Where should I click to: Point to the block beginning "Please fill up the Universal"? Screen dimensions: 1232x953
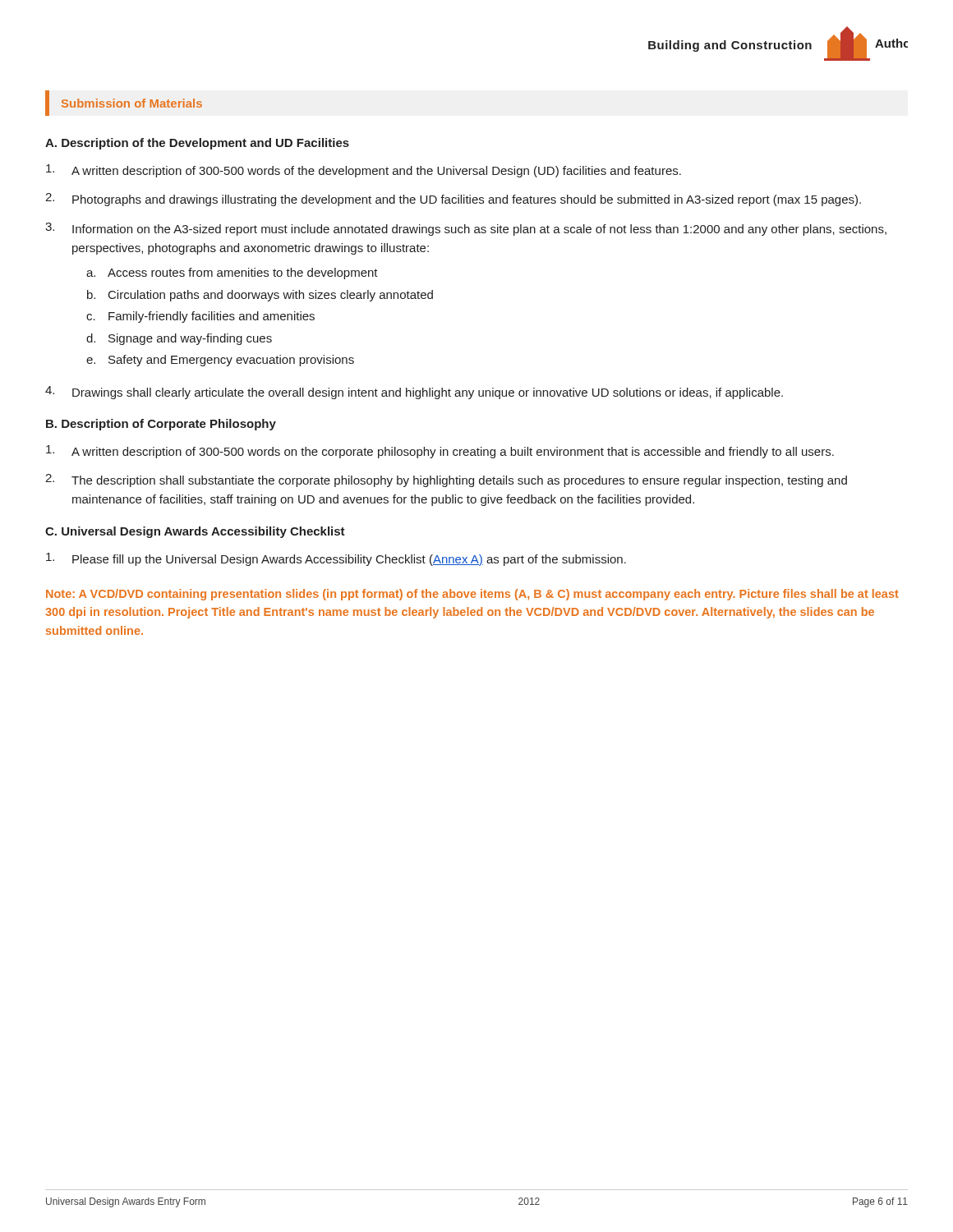(336, 559)
